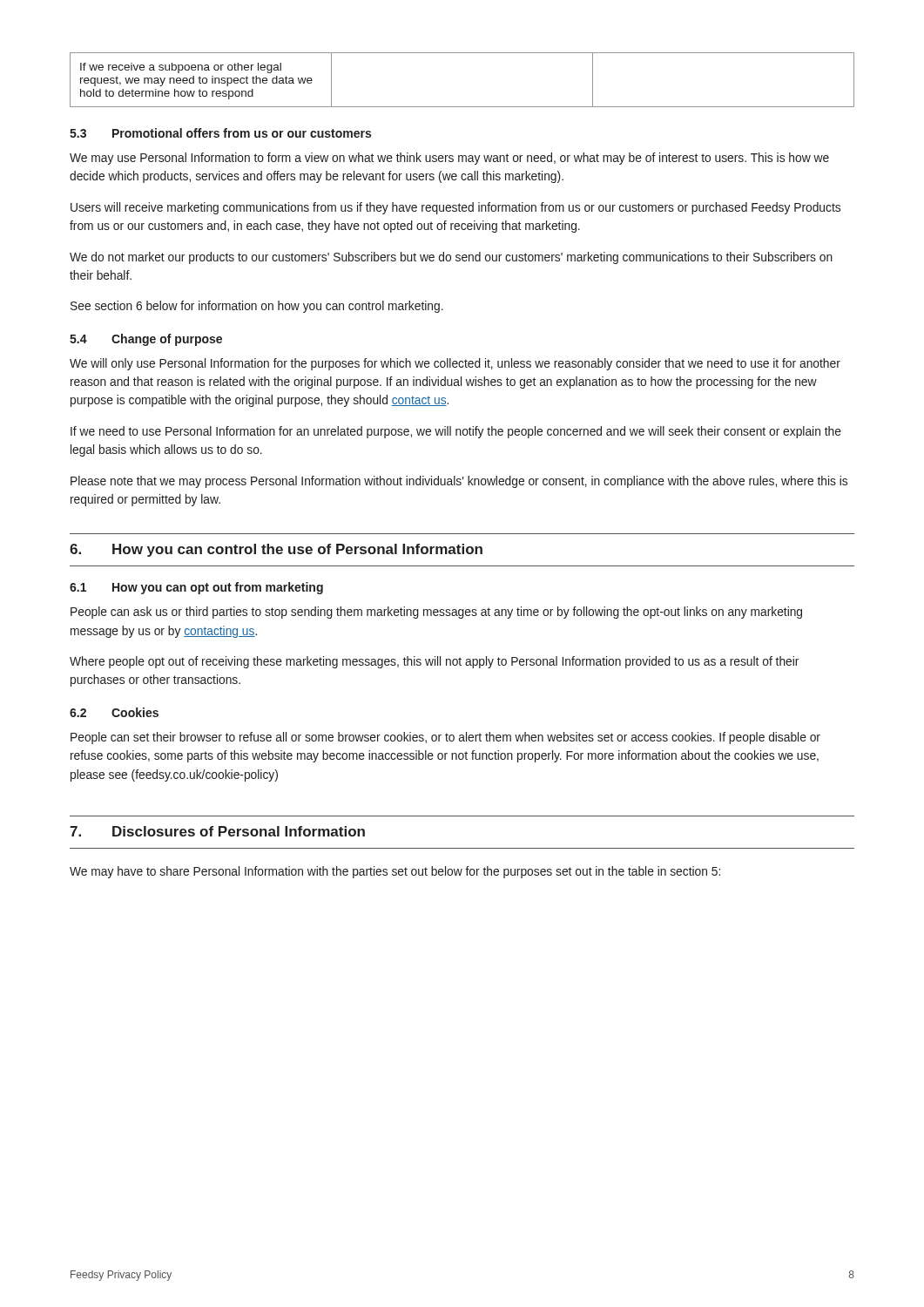
Task: Click on the block starting "6.2 Cookies"
Action: (114, 713)
